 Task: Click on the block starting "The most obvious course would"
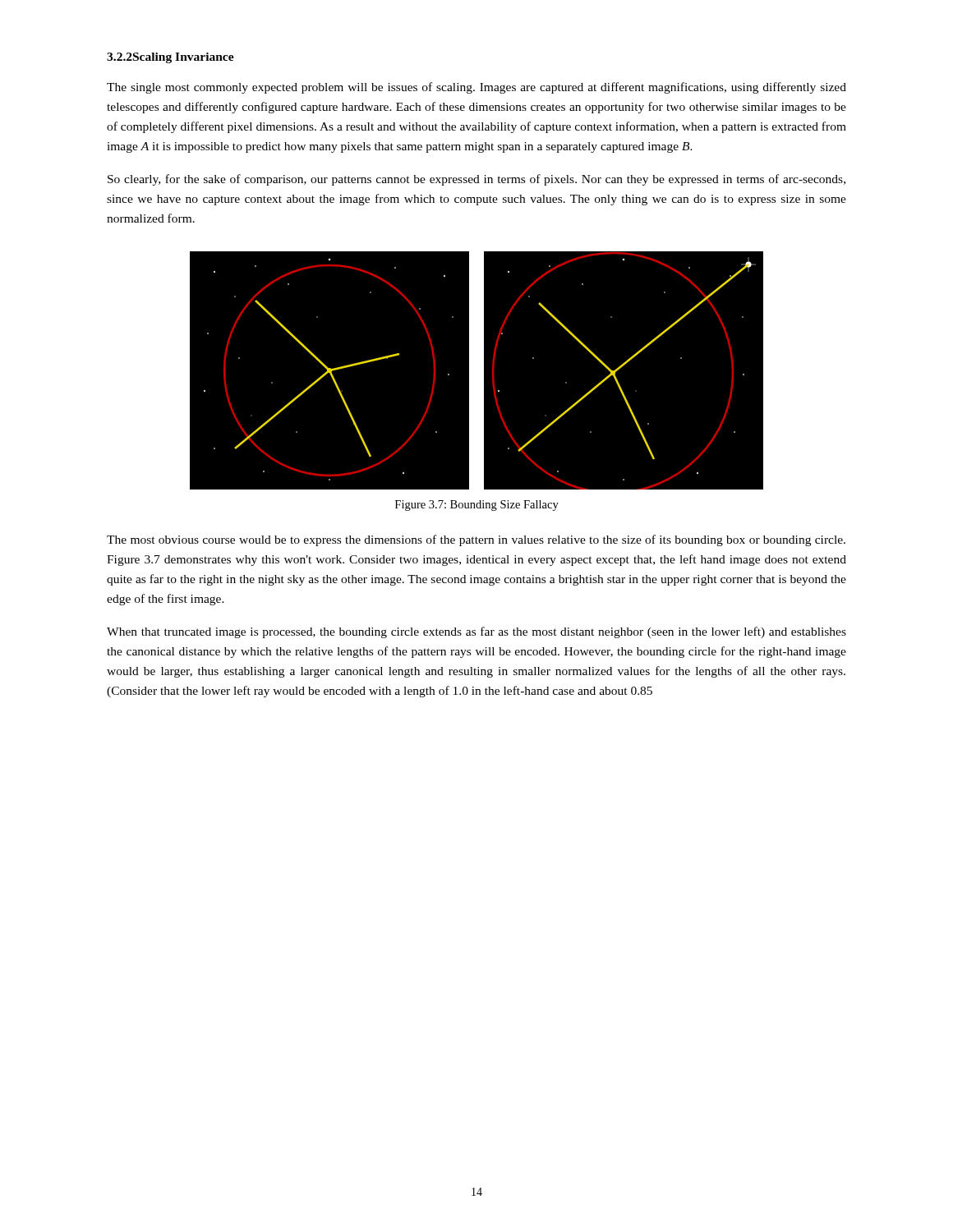point(476,569)
